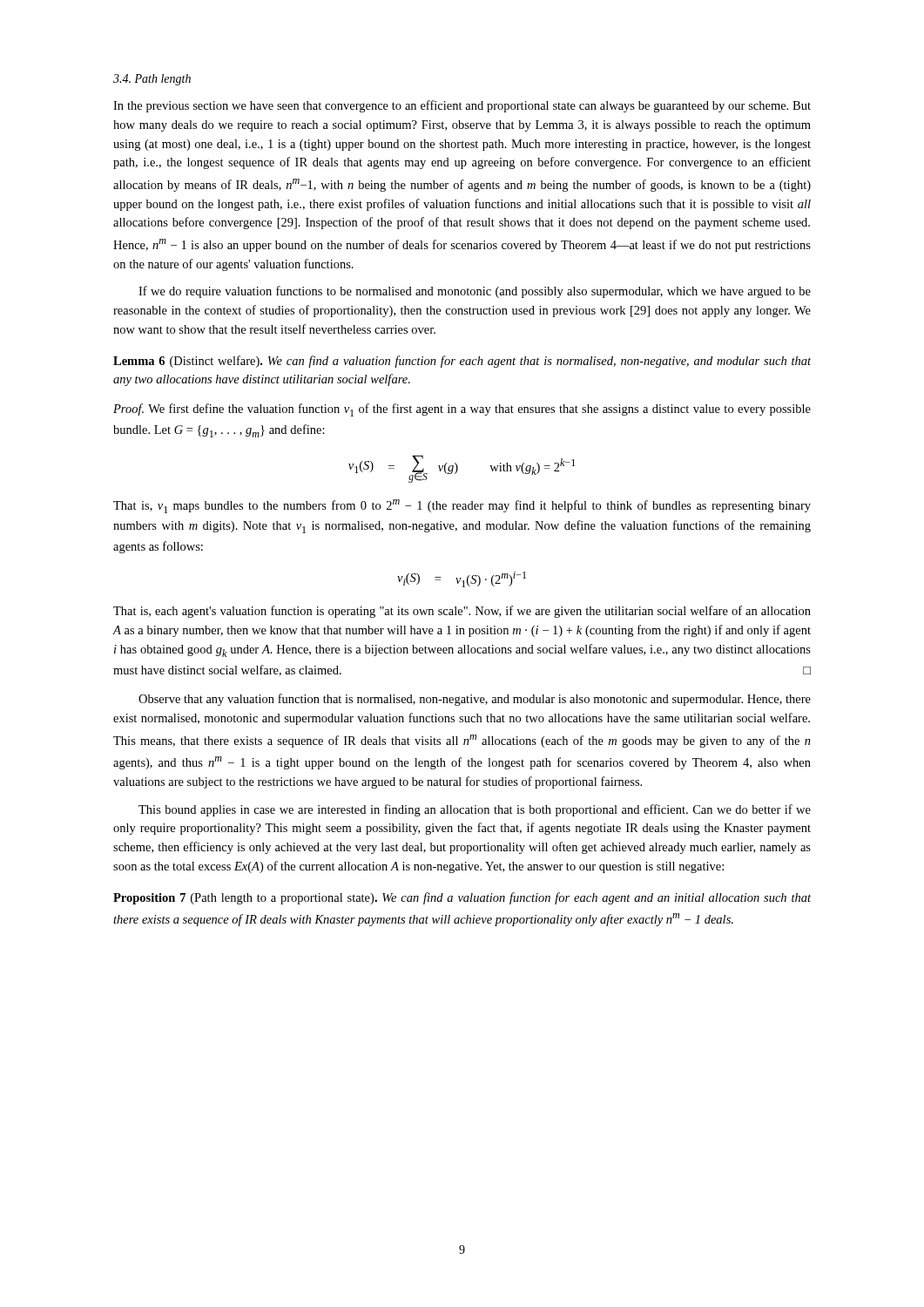Find the formula that reads "vi(S) = v1(S)"
Screen dimensions: 1307x924
(x=462, y=580)
